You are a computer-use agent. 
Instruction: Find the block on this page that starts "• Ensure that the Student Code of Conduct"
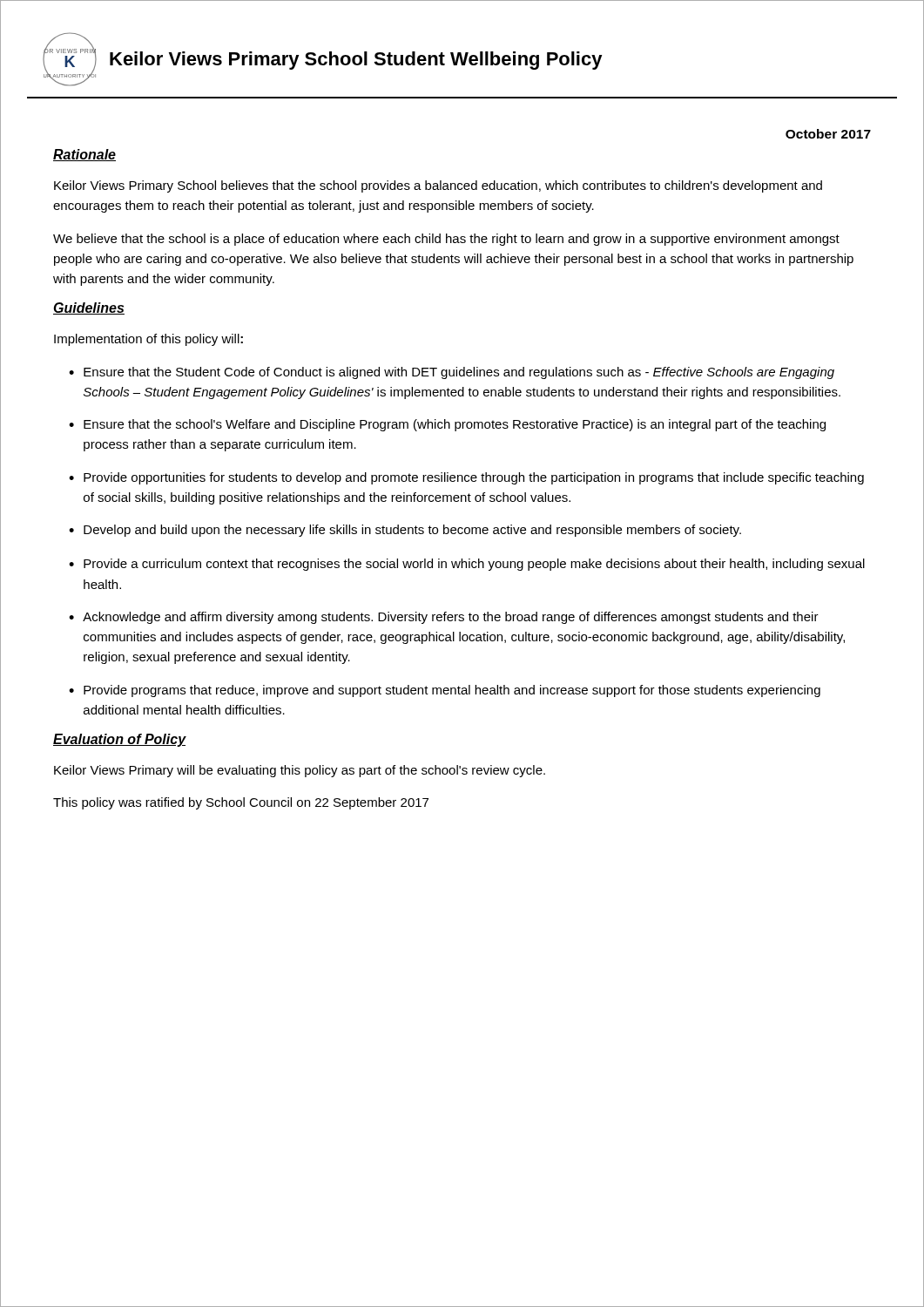click(470, 381)
